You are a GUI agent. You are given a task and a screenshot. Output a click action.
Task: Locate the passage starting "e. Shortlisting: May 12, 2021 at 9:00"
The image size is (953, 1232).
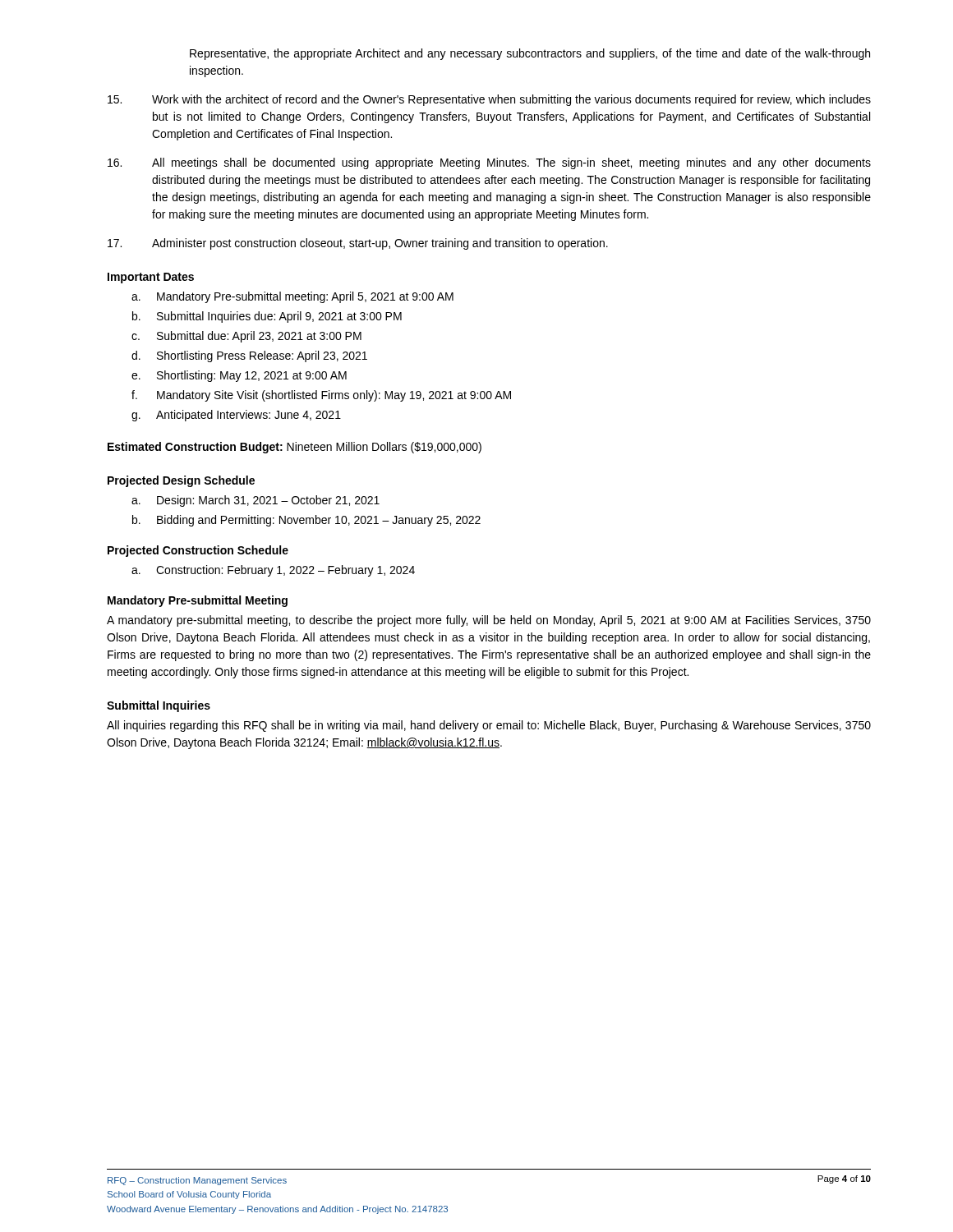tap(239, 376)
